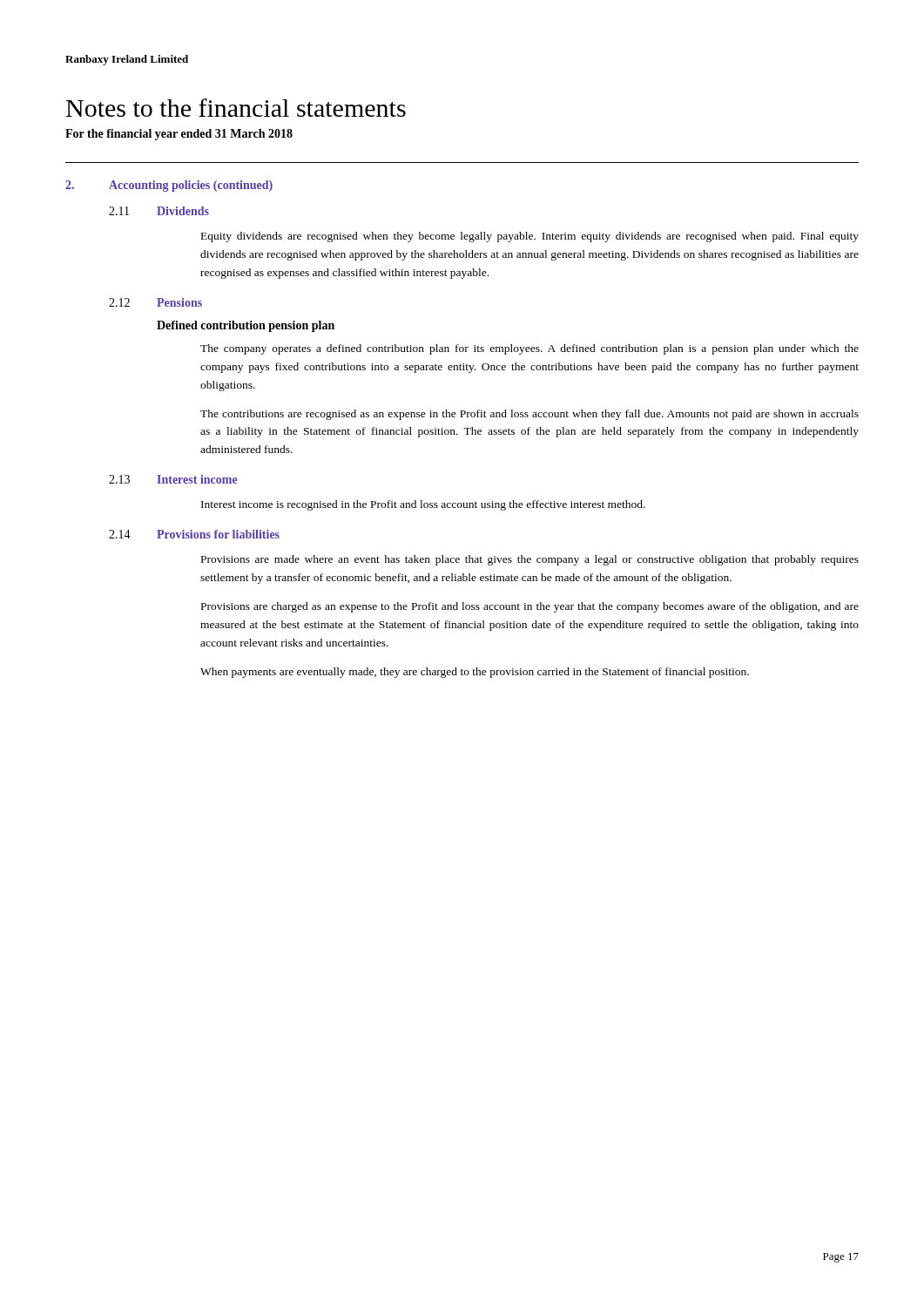Locate the text block with the text "Equity dividends are recognised"
This screenshot has width=924, height=1307.
pyautogui.click(x=529, y=254)
